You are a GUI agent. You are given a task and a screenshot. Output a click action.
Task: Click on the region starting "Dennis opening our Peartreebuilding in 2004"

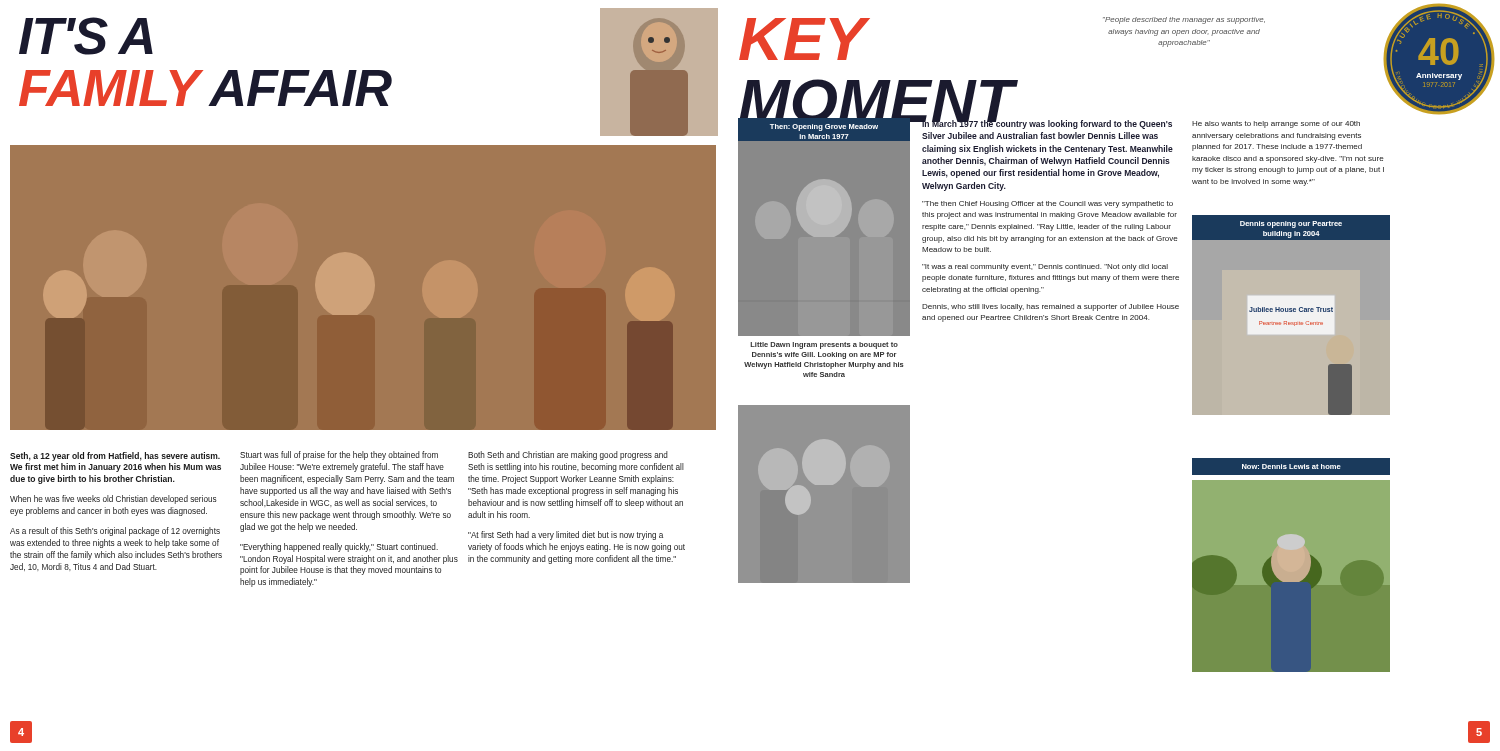[x=1291, y=229]
